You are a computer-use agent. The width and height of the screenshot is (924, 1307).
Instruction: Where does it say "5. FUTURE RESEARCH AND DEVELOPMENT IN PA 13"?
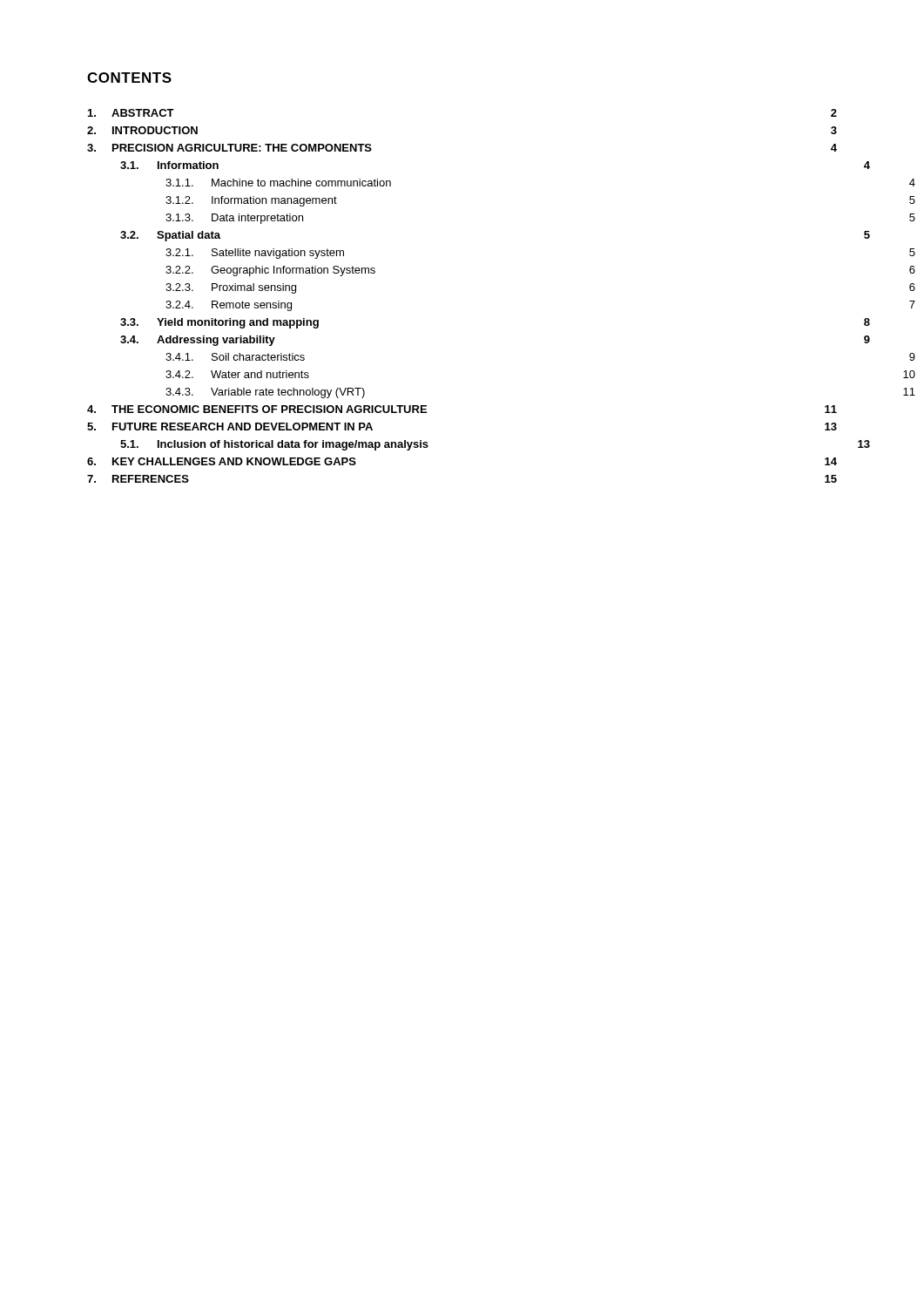coord(249,425)
